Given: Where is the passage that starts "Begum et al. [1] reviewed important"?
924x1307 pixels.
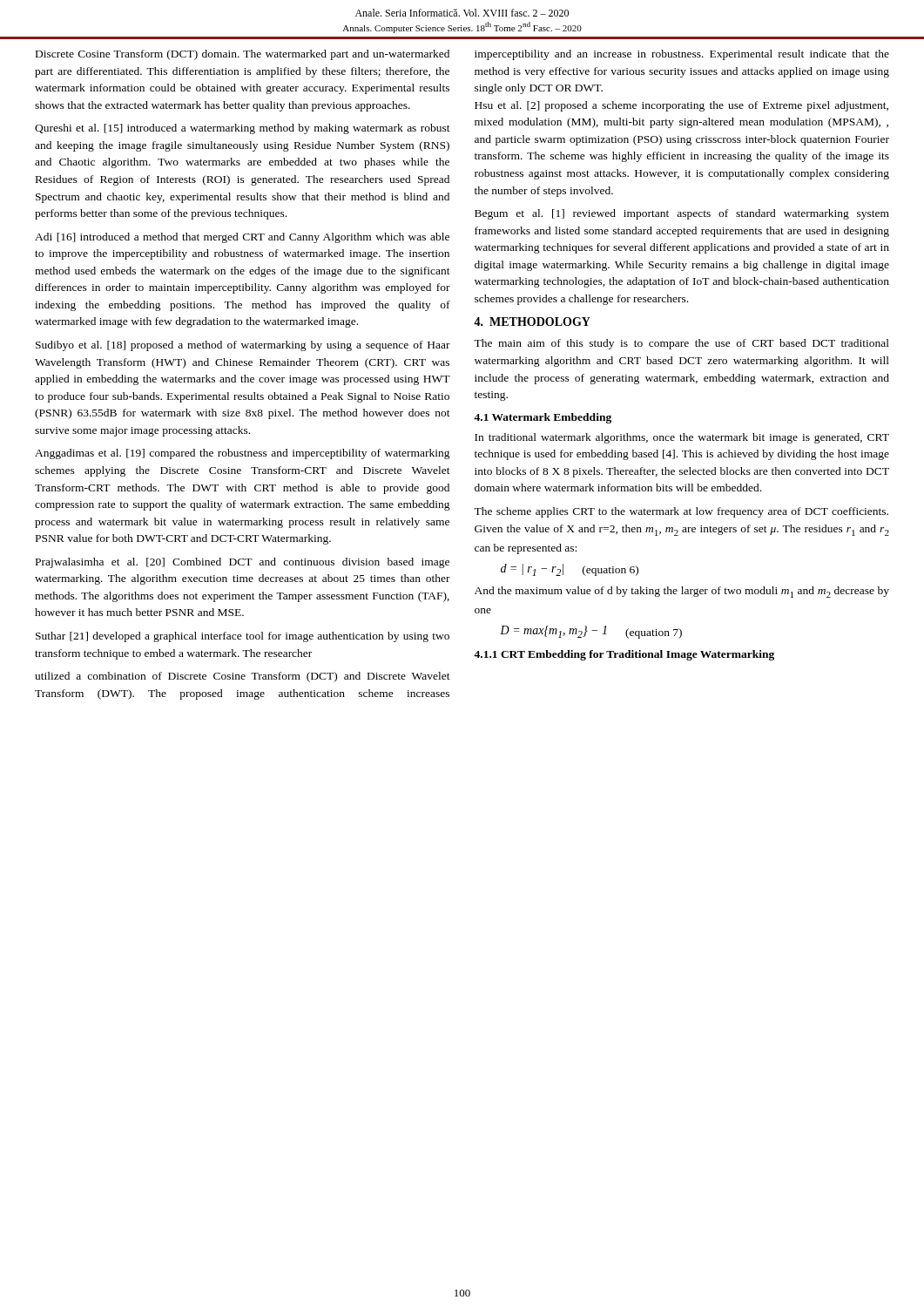Looking at the screenshot, I should pyautogui.click(x=682, y=256).
